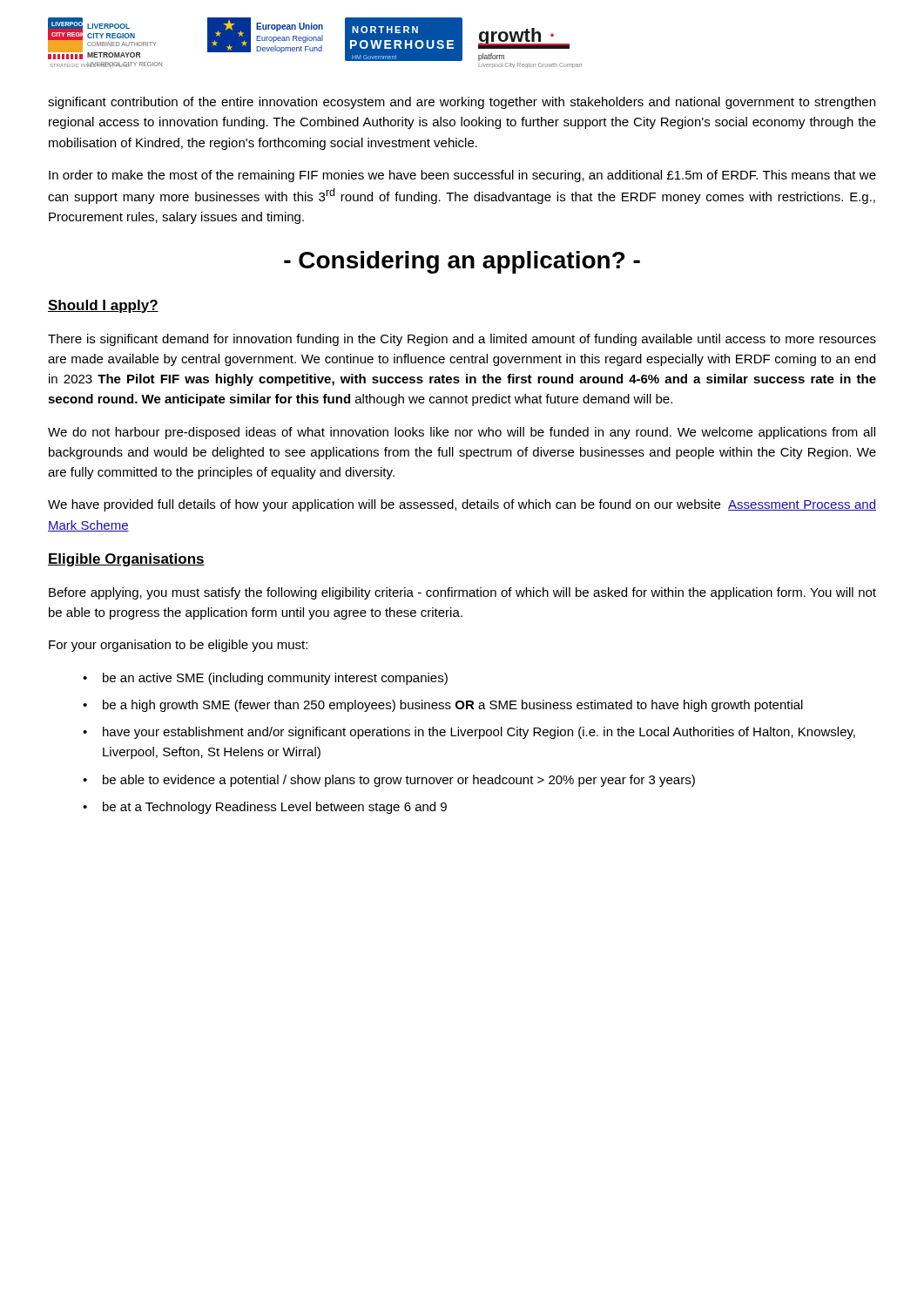
Task: Select the text block that says "significant contribution of the entire innovation ecosystem"
Action: 462,122
